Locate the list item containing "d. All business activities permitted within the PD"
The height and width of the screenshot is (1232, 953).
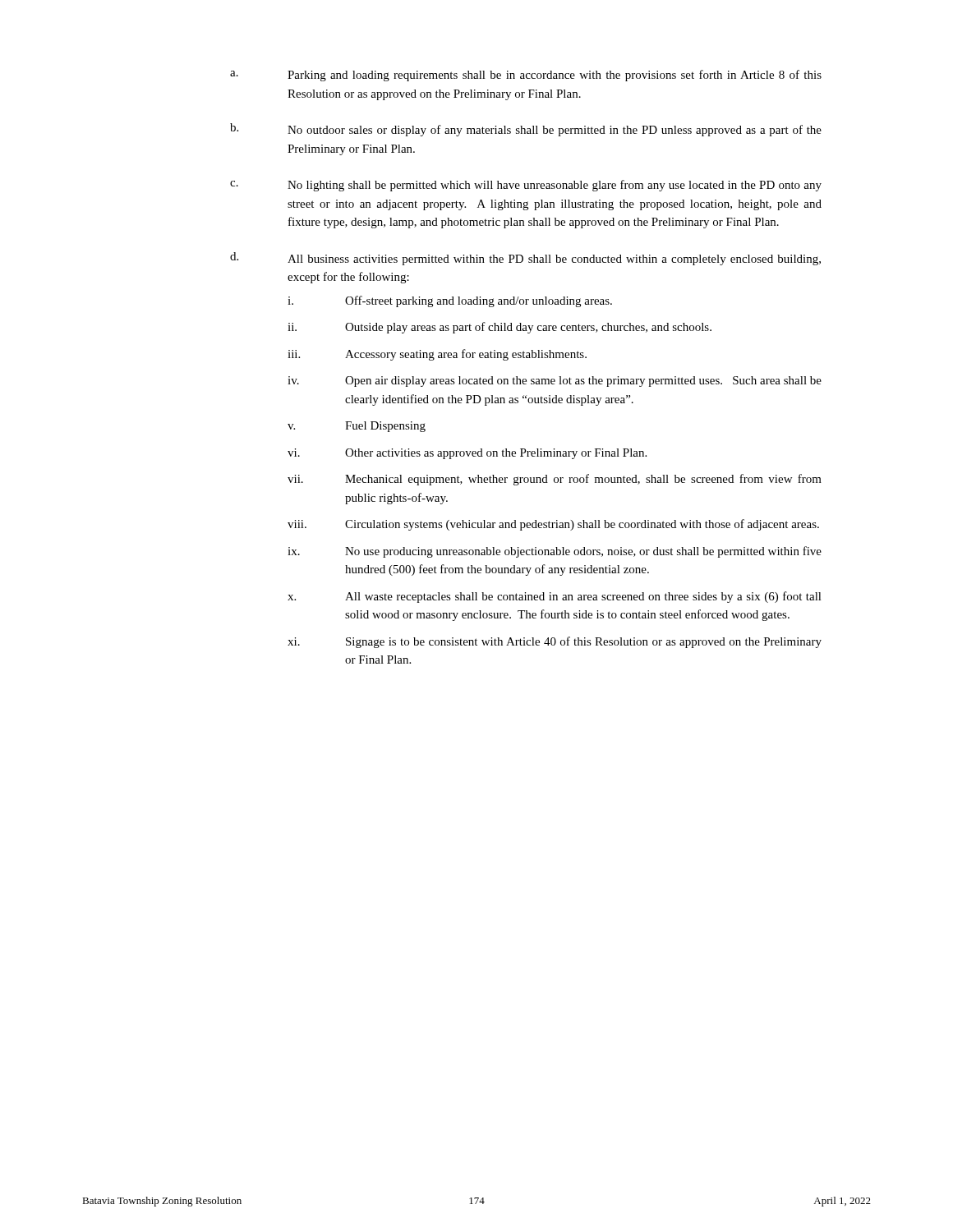tap(526, 463)
